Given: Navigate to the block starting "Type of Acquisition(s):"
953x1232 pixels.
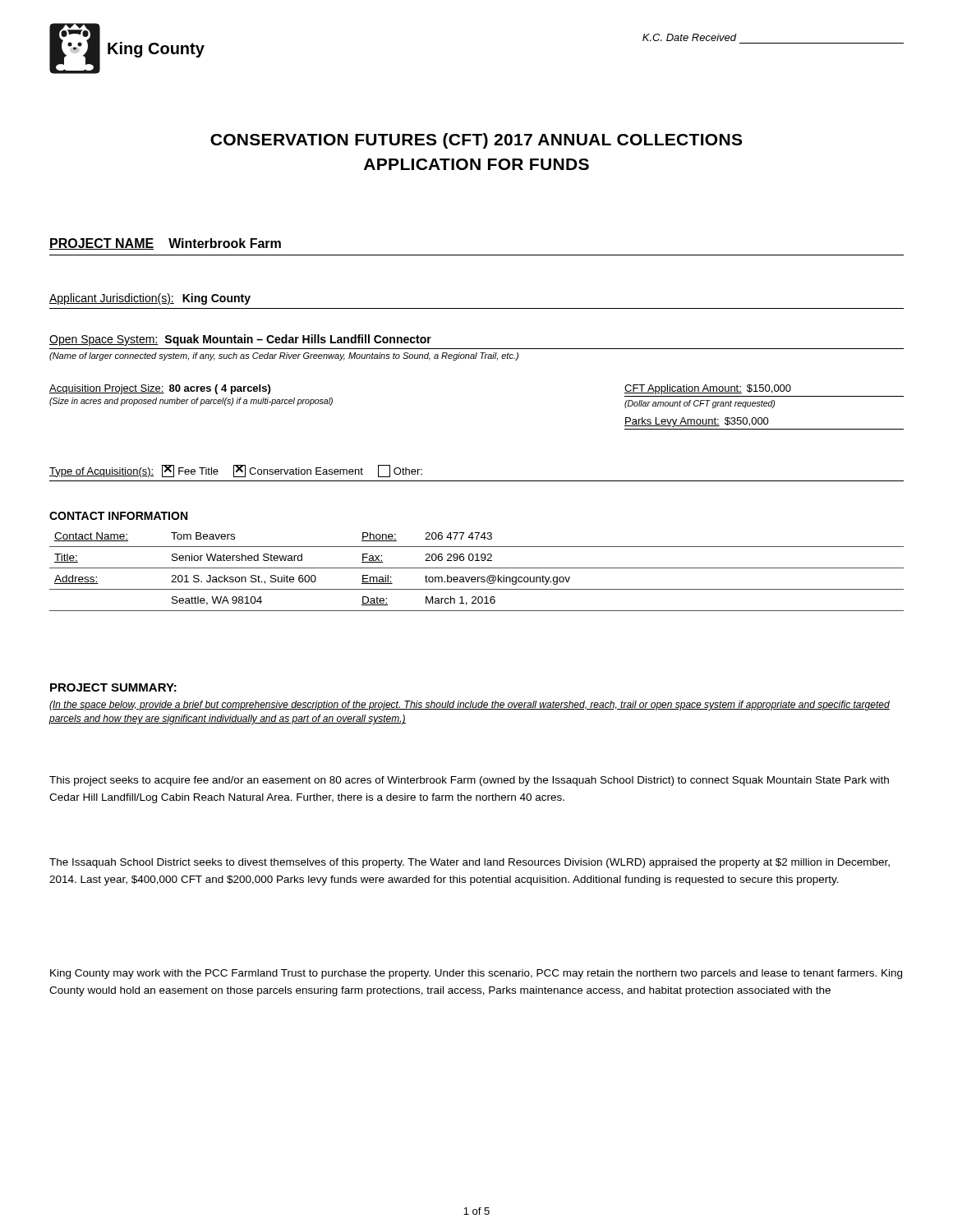Looking at the screenshot, I should click(x=476, y=471).
